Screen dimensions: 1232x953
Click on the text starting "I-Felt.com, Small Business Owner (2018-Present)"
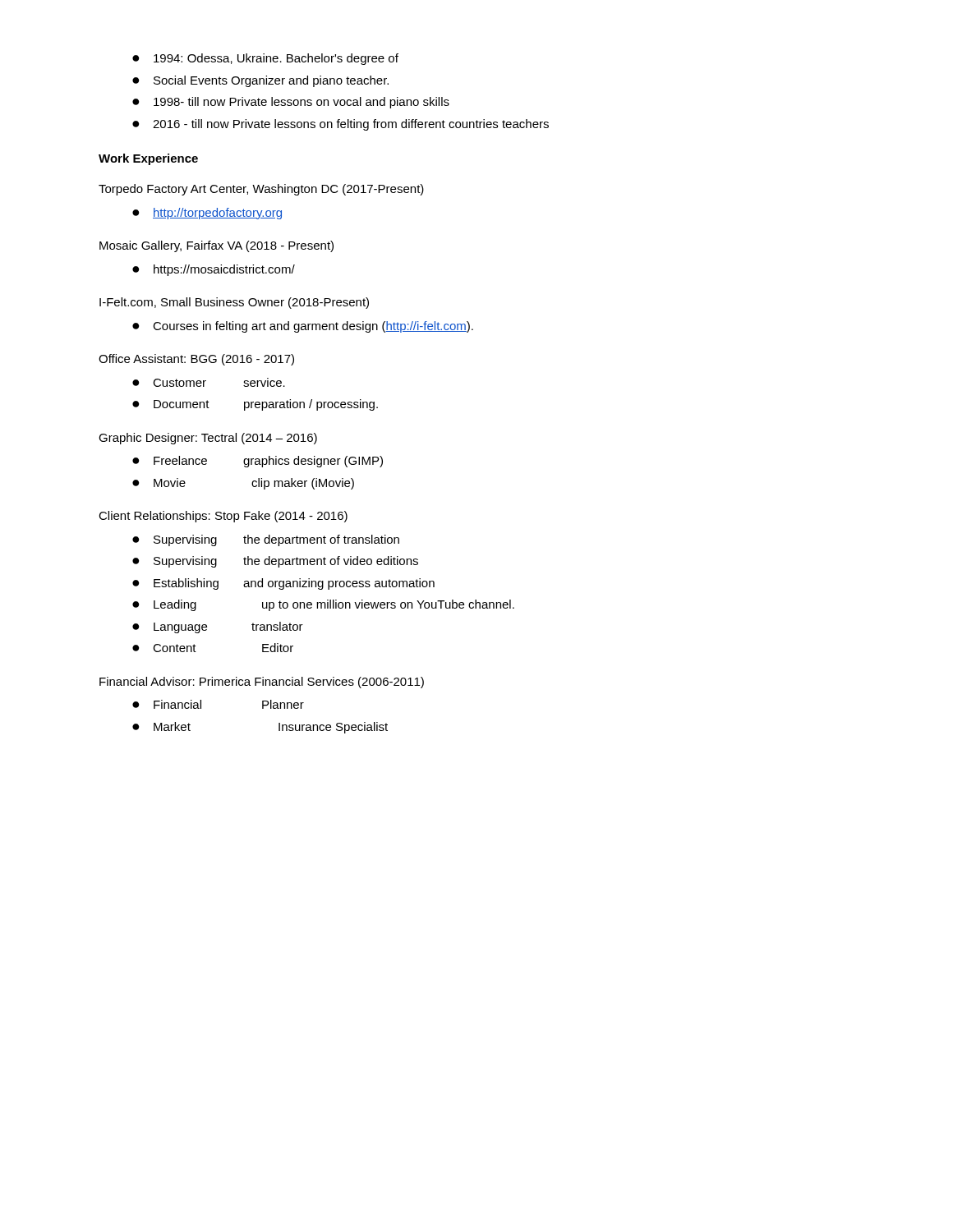tap(234, 302)
